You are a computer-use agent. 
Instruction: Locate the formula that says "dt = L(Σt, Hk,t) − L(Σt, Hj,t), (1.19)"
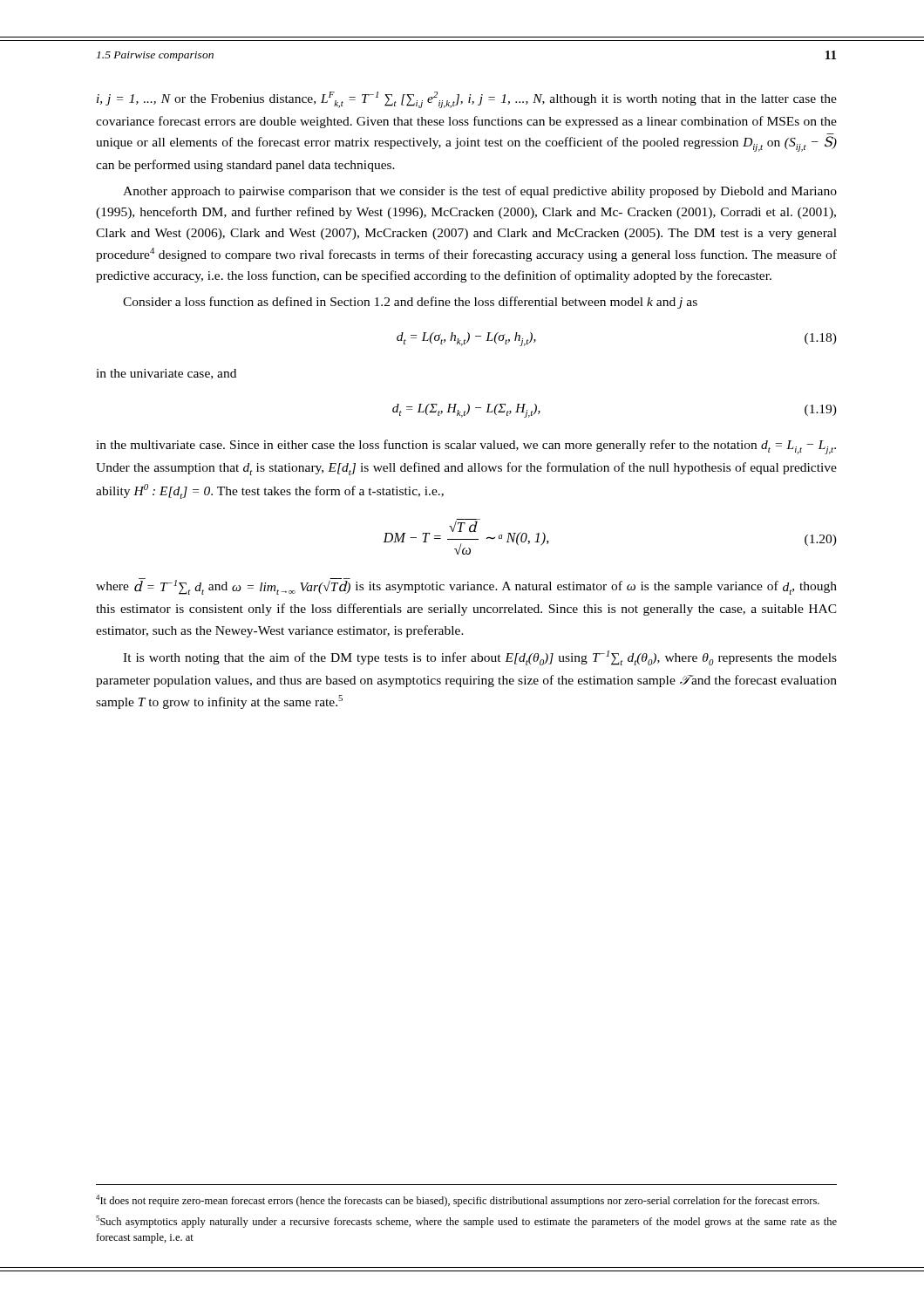[x=468, y=411]
